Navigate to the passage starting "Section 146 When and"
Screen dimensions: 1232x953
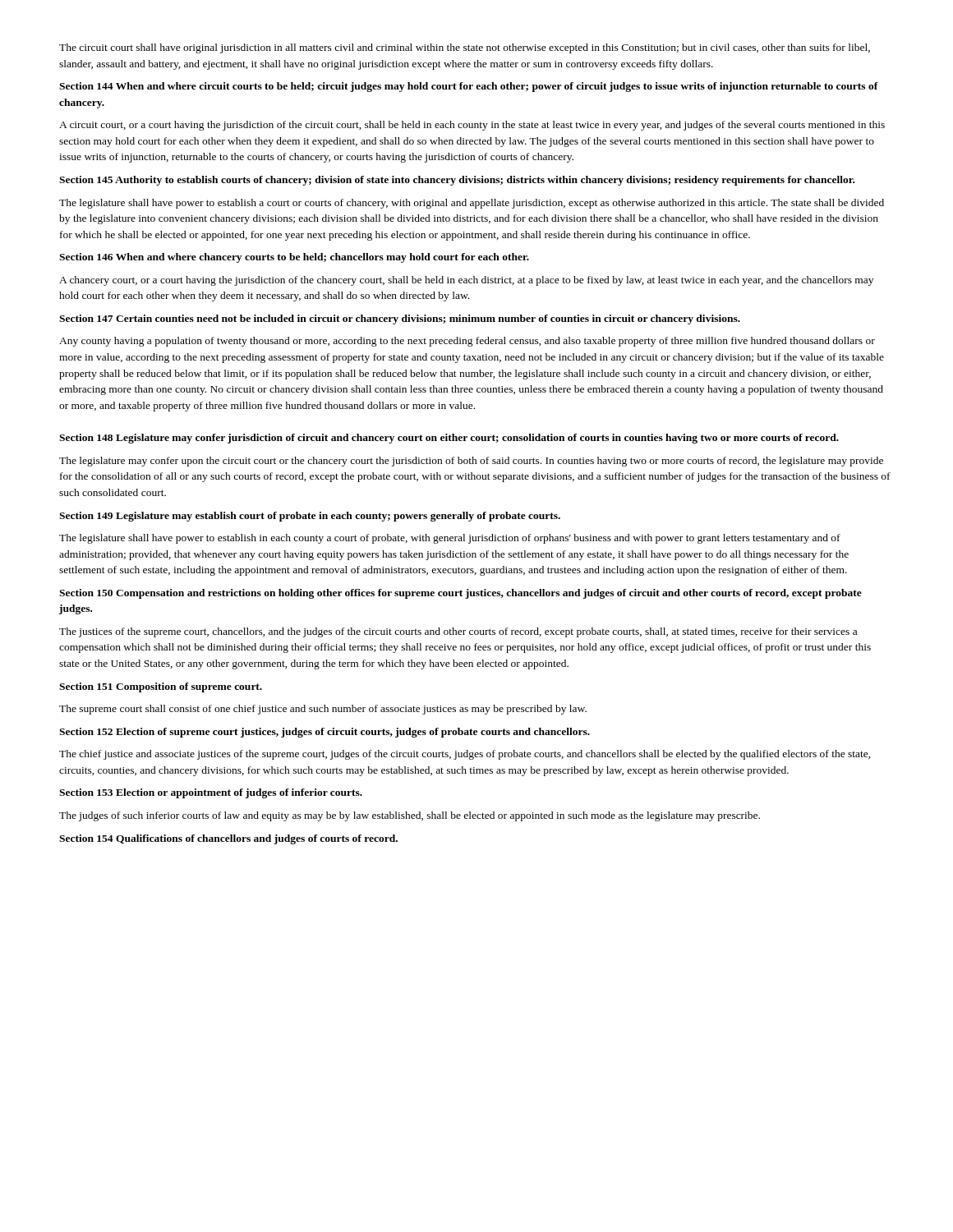(476, 257)
